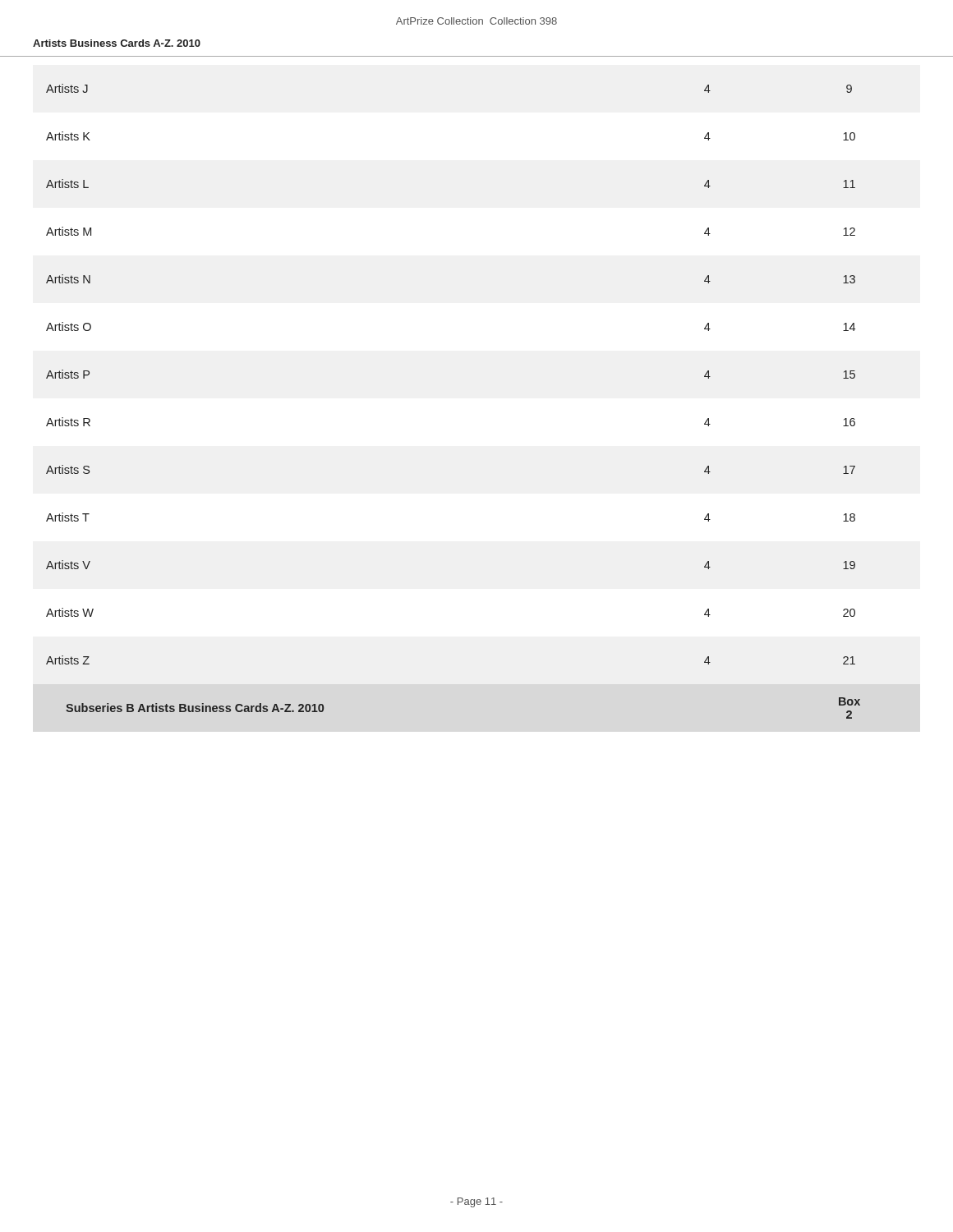
Task: Locate the text "Artists Business Cards A-Z. 2010"
Action: pyautogui.click(x=117, y=43)
